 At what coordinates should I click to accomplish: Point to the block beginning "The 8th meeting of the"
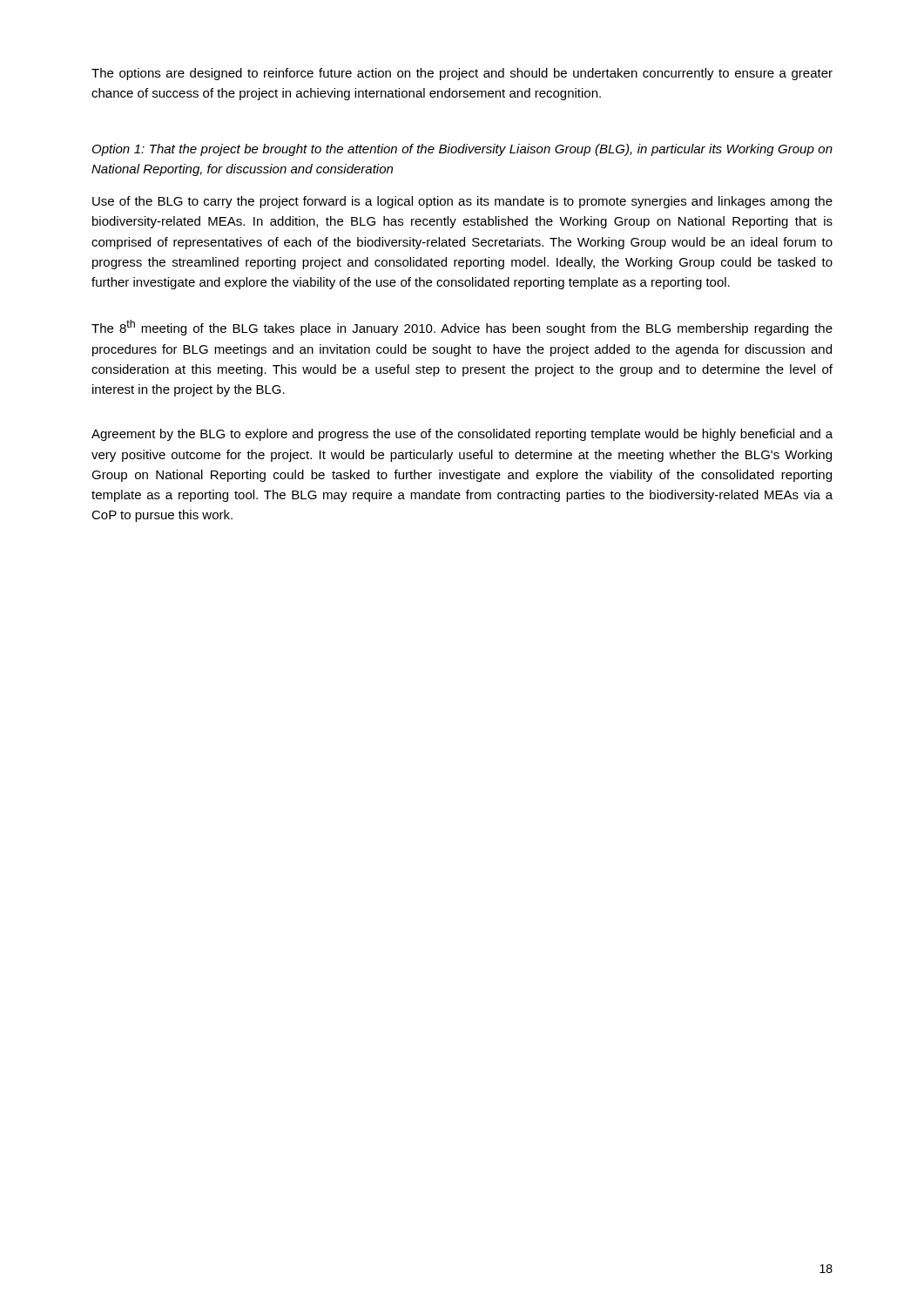[462, 357]
